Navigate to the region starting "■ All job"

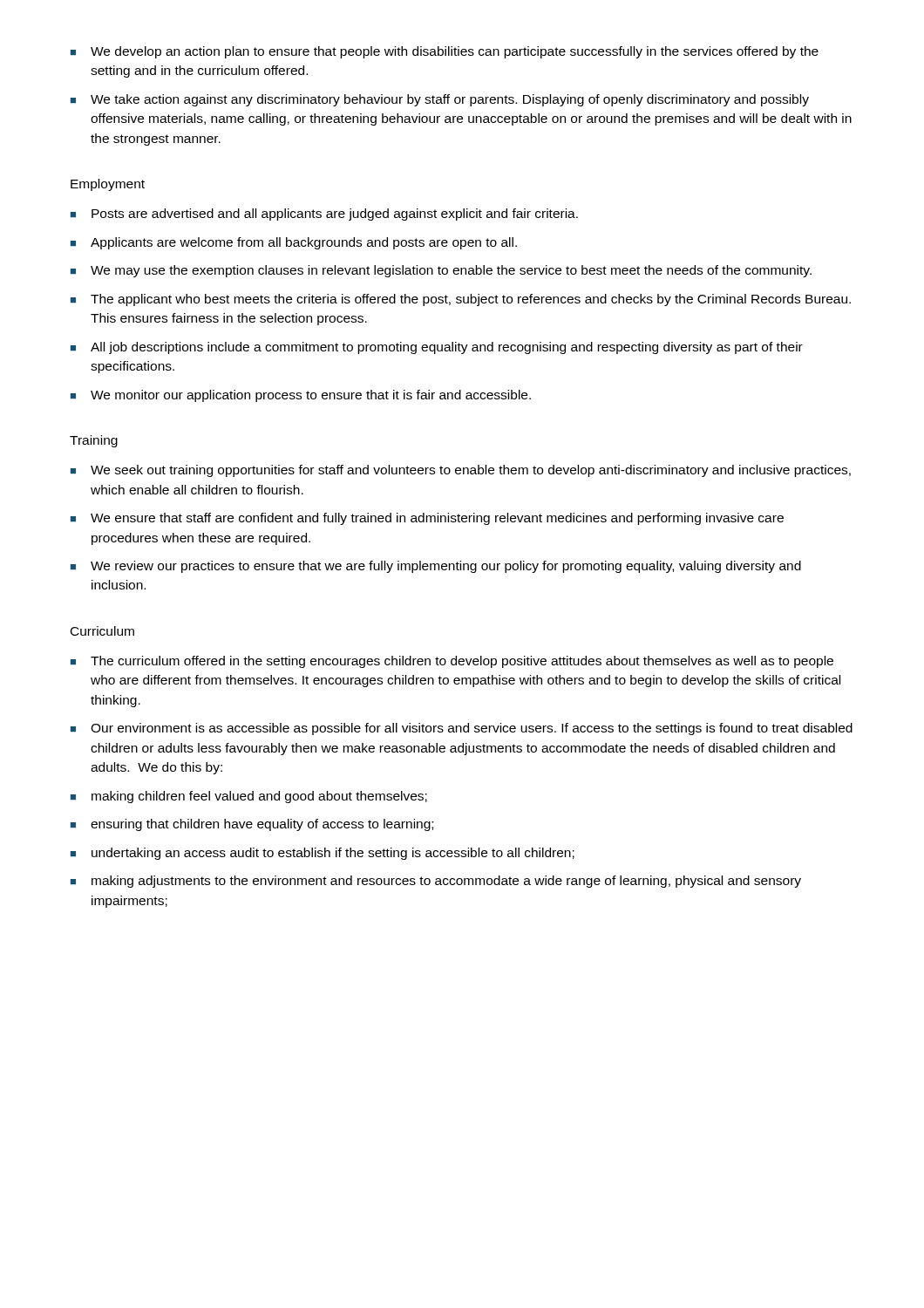(x=462, y=357)
